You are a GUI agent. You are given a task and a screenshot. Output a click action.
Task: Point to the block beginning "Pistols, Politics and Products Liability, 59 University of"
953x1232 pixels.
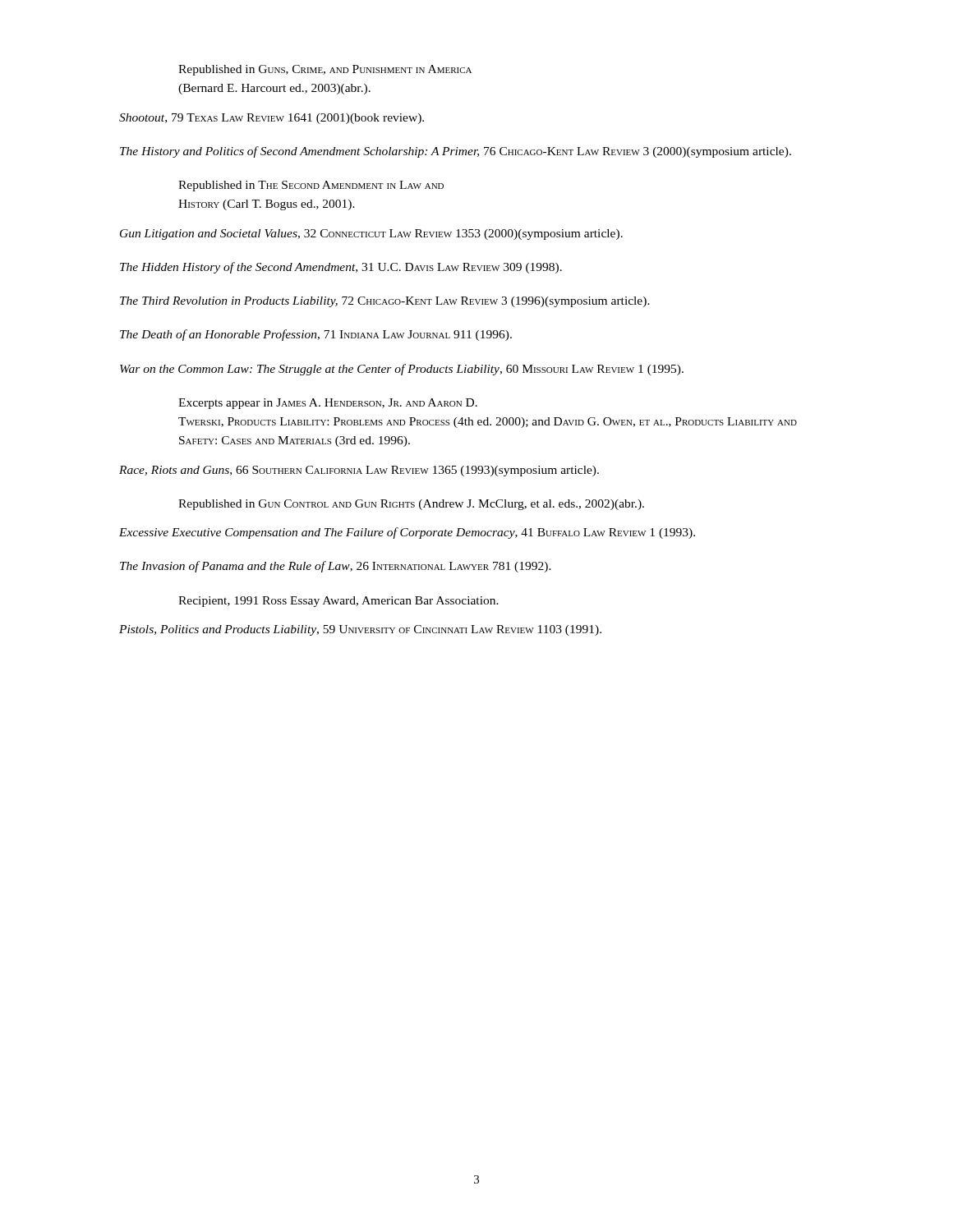tap(361, 629)
